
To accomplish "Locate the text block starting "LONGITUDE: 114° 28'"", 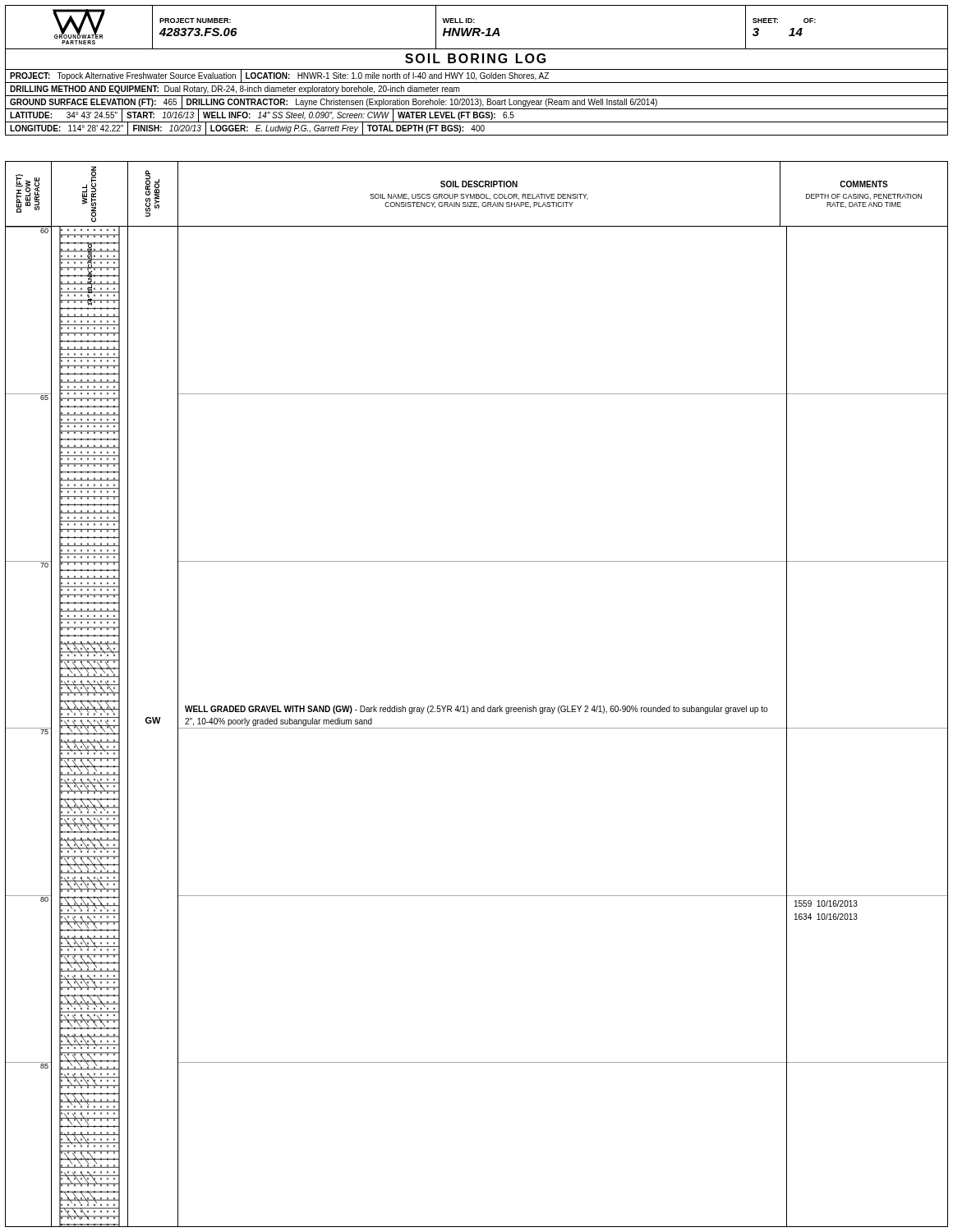I will [476, 128].
